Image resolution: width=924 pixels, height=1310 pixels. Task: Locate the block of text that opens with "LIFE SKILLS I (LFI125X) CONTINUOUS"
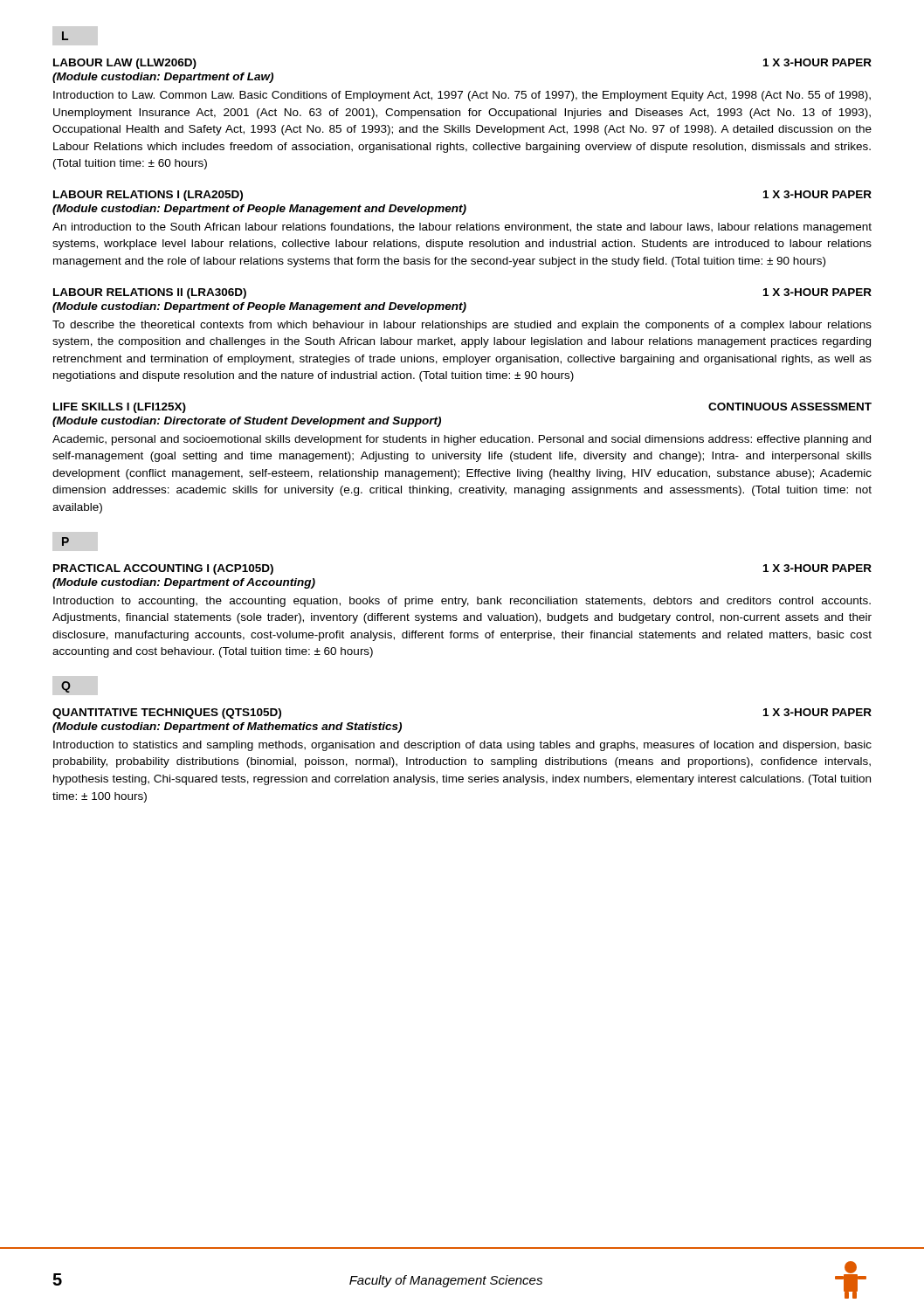click(x=462, y=458)
